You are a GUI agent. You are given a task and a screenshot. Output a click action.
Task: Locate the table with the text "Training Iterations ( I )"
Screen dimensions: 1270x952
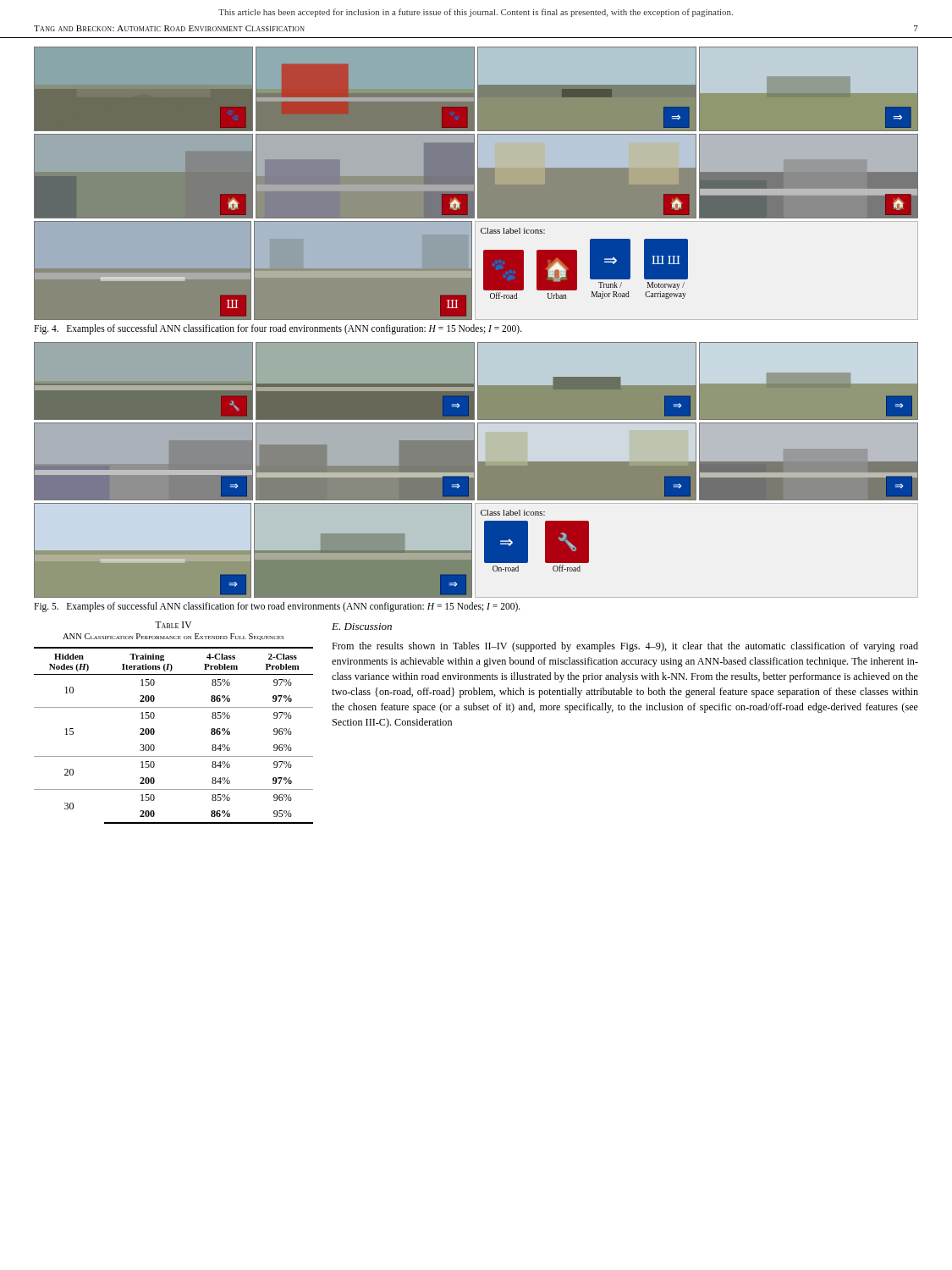click(174, 722)
